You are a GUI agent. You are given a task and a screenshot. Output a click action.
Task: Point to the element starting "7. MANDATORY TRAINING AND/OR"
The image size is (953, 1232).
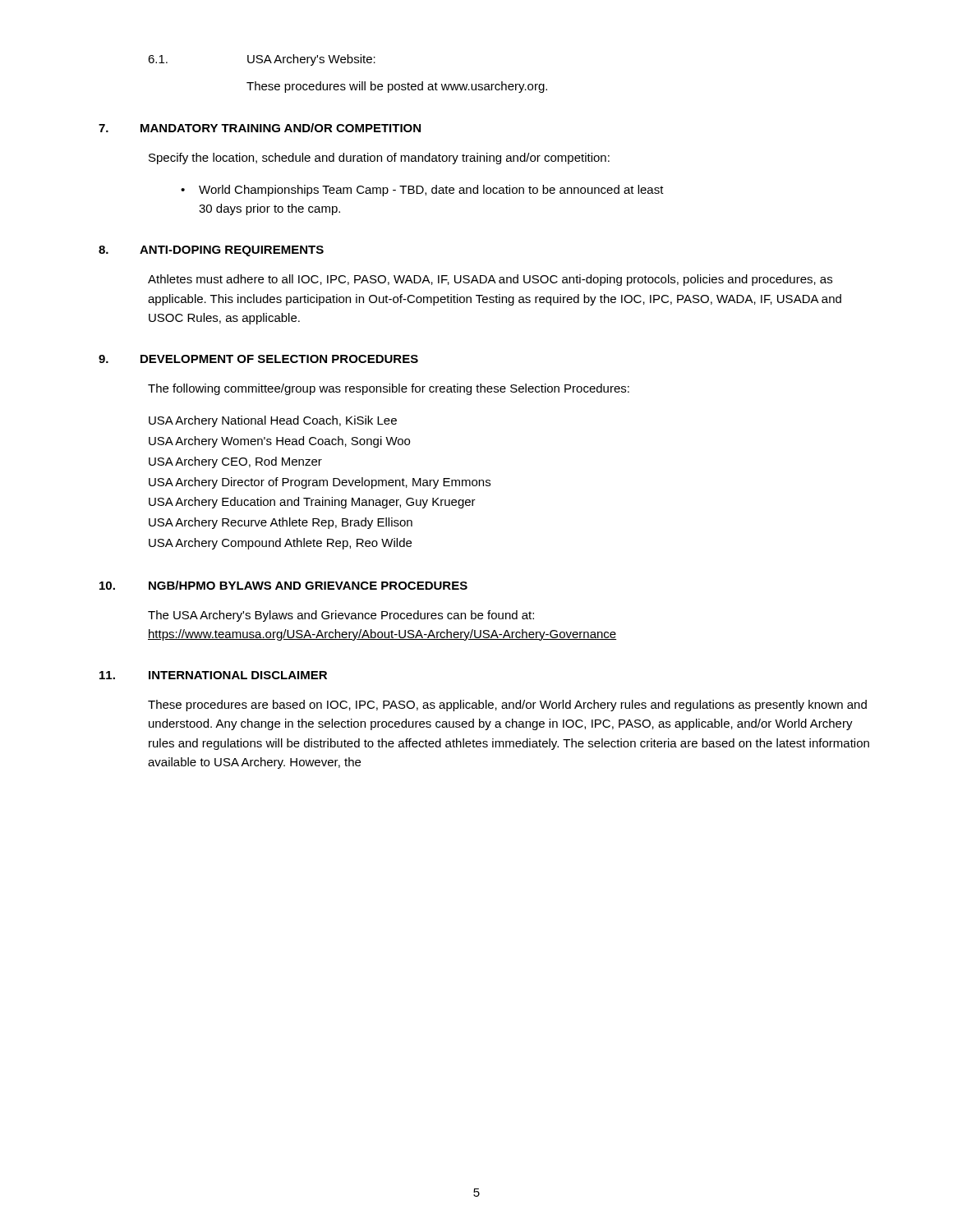click(260, 128)
